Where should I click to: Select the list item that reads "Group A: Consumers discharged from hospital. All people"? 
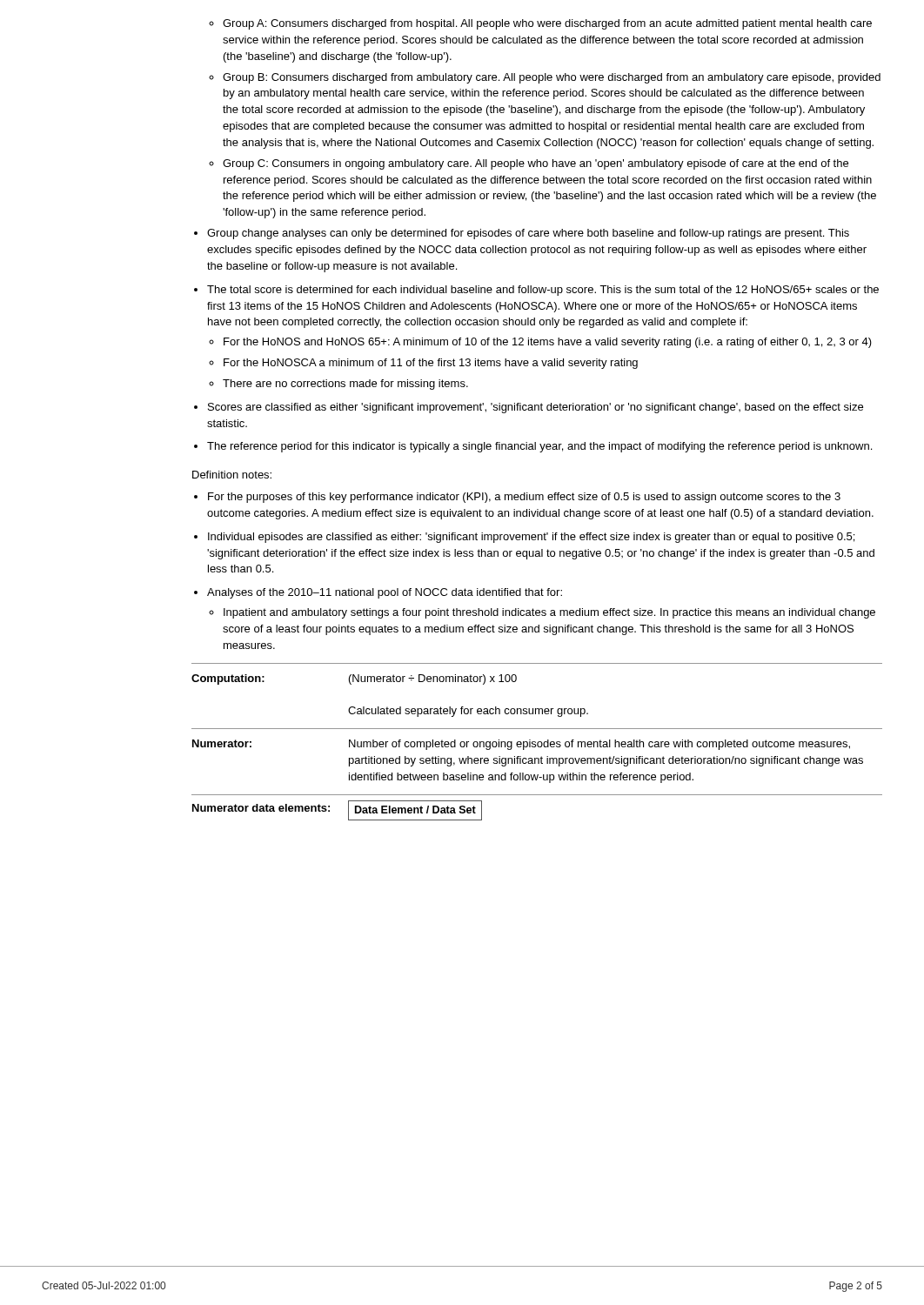pos(537,118)
